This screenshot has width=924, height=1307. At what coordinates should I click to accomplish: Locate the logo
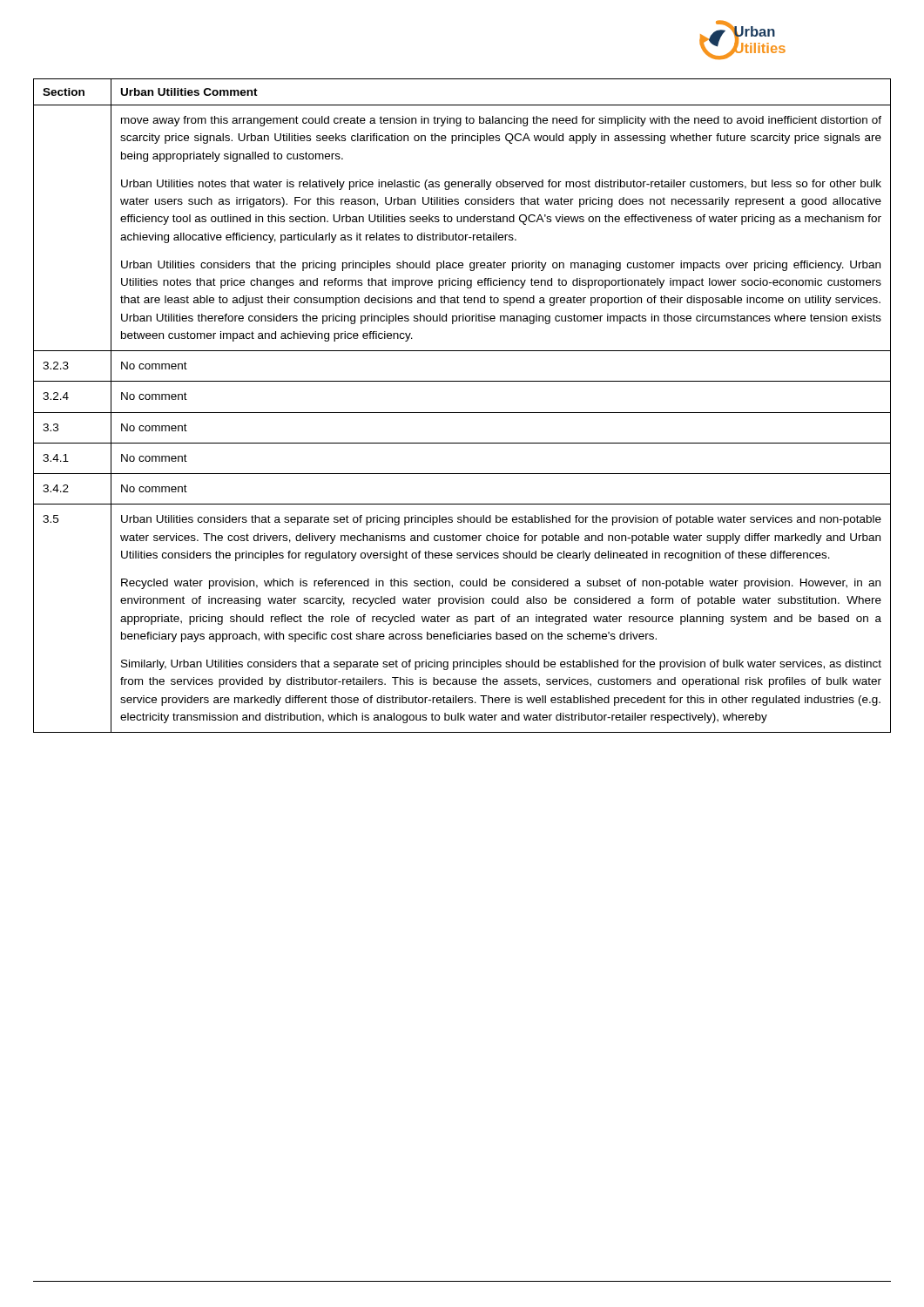click(791, 40)
